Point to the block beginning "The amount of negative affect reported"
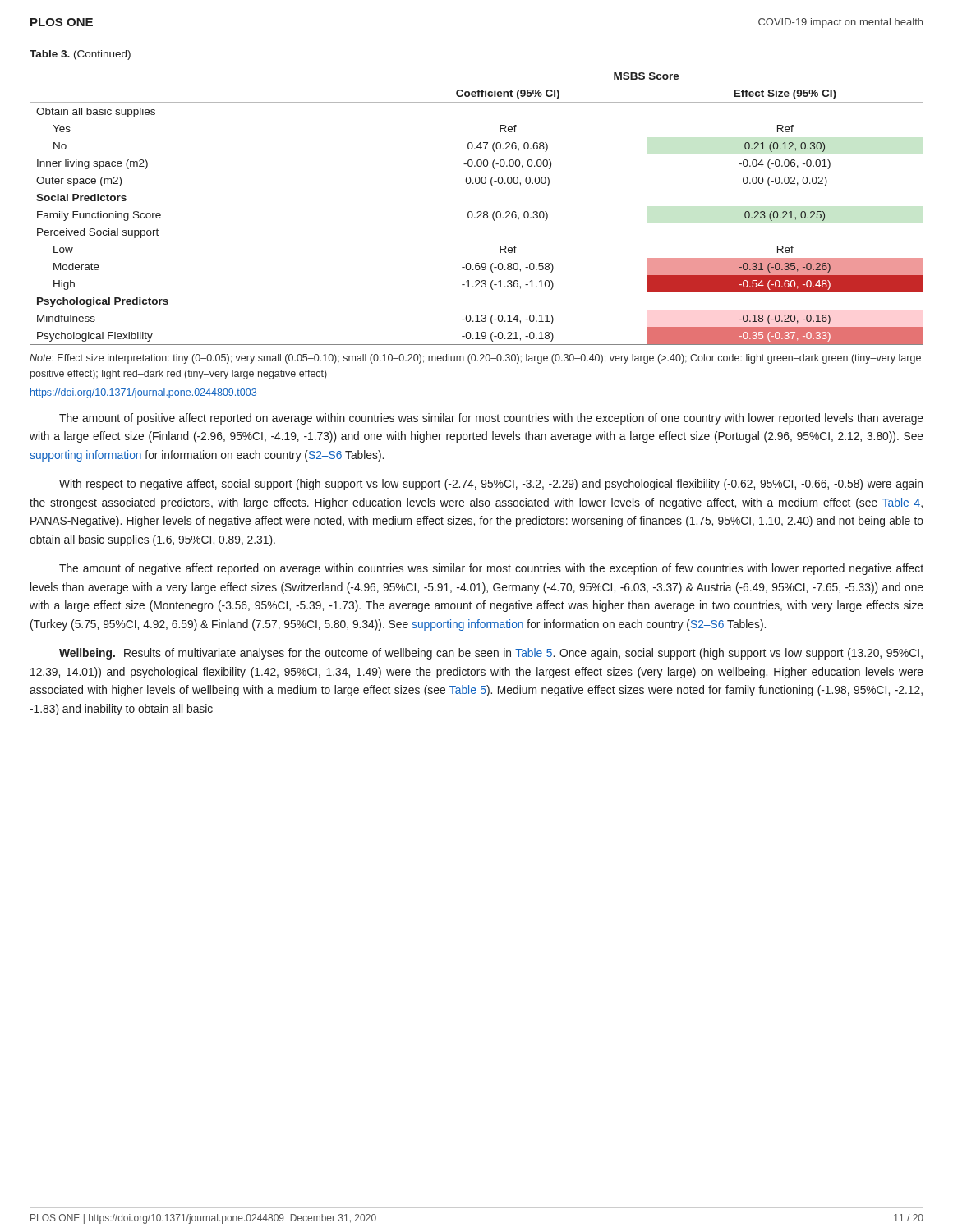 pos(476,597)
